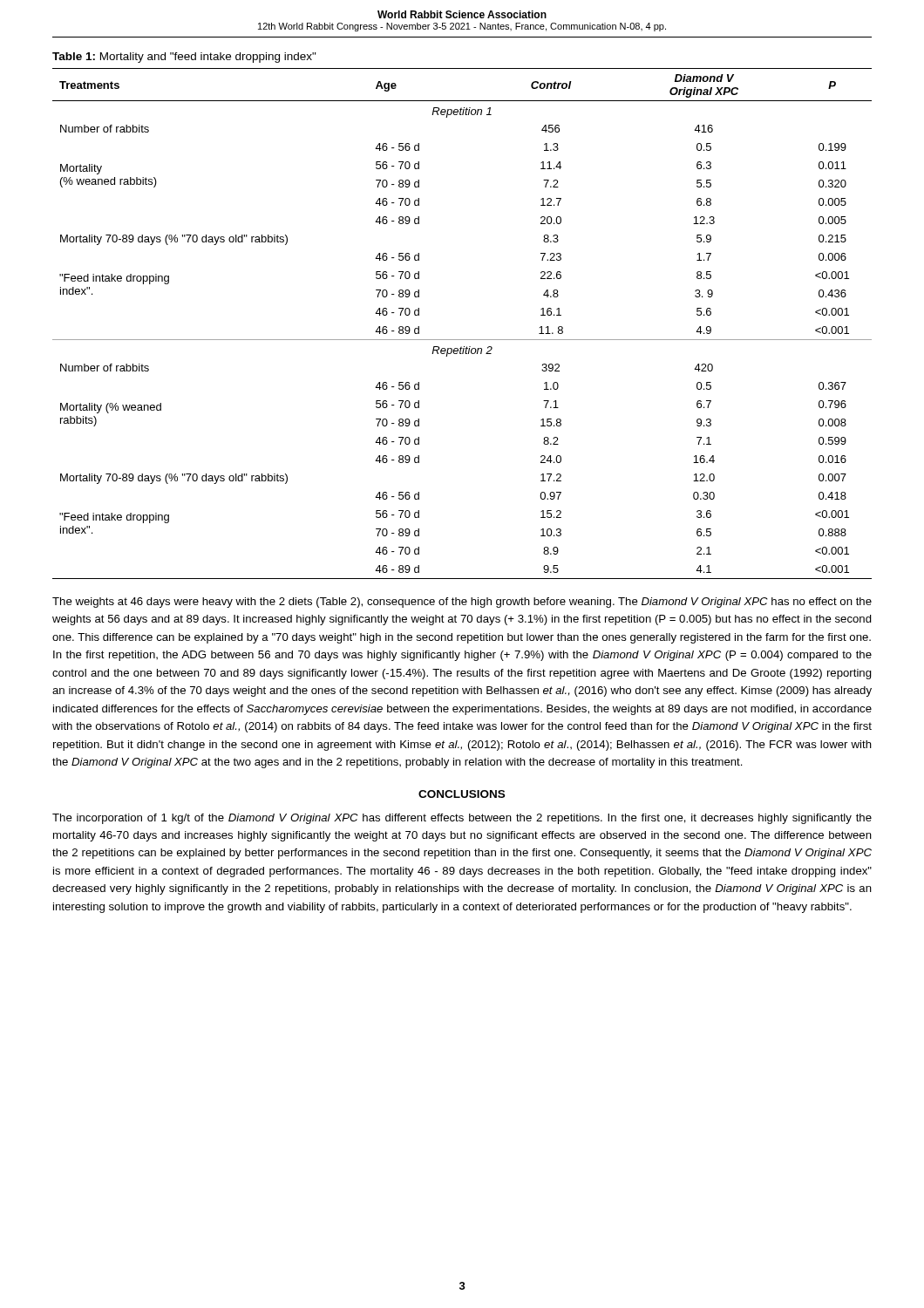Click on the text block that says "The incorporation of"
The height and width of the screenshot is (1308, 924).
(462, 862)
